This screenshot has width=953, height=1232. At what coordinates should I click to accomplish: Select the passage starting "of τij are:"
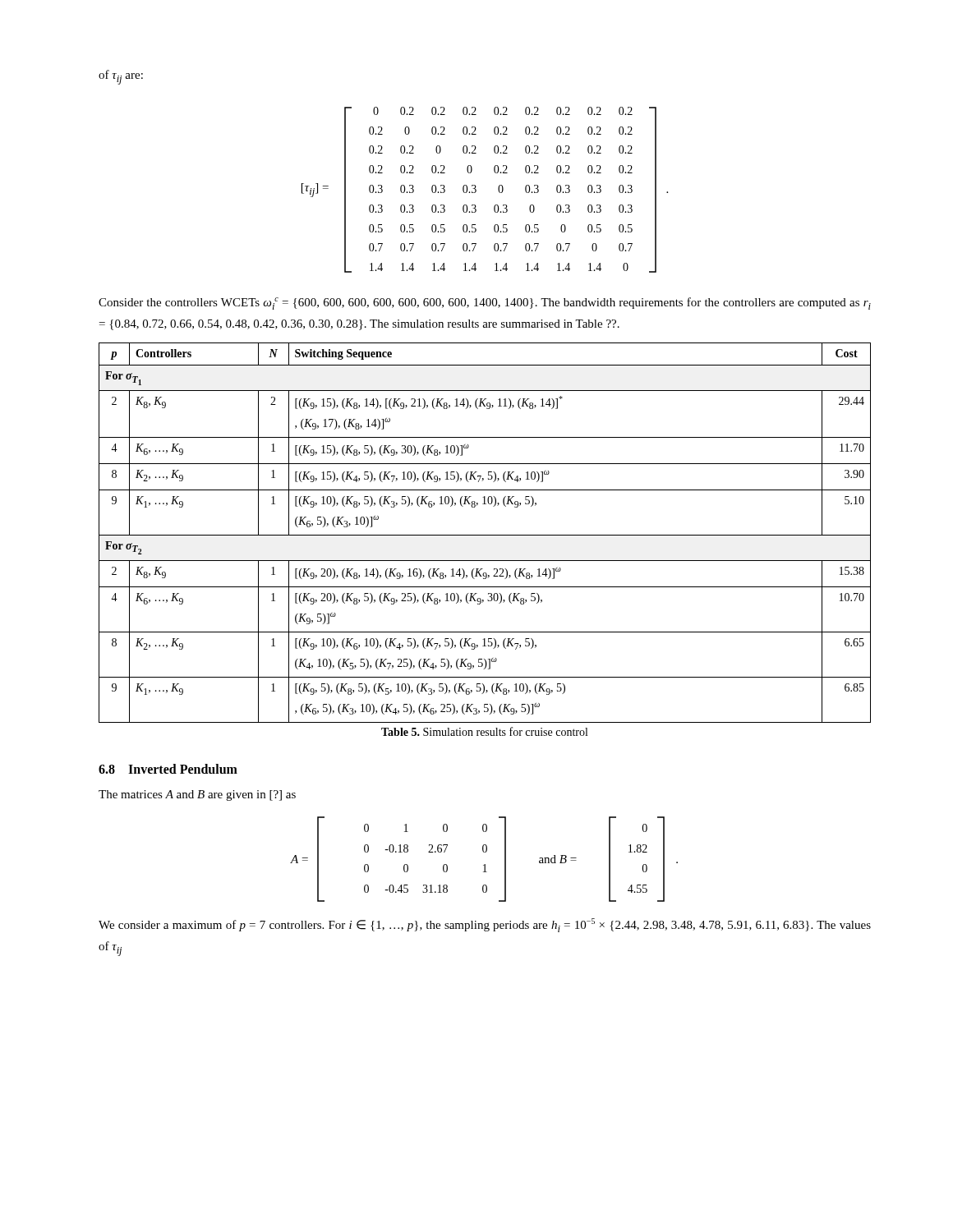pyautogui.click(x=121, y=76)
